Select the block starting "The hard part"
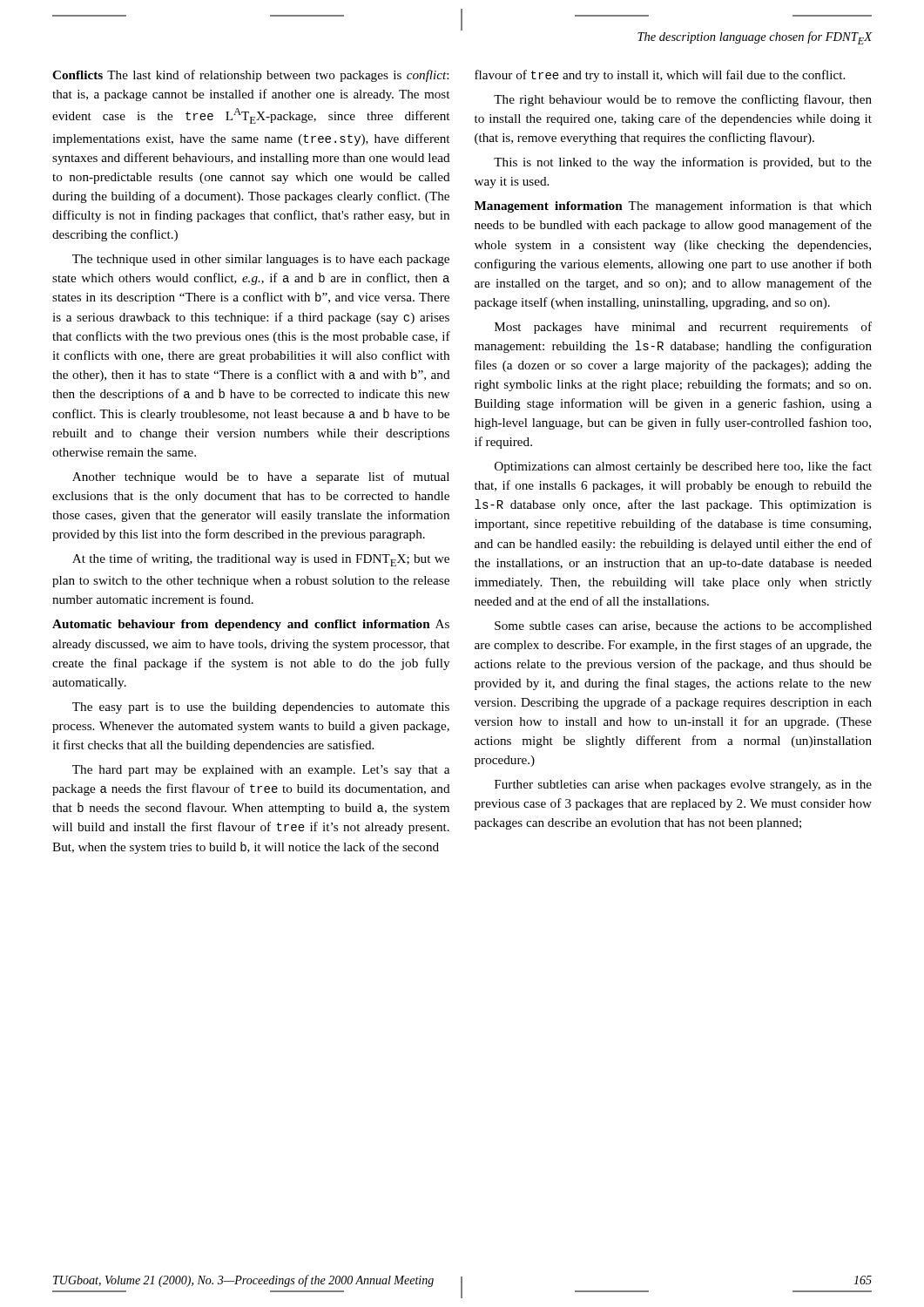The image size is (924, 1307). pyautogui.click(x=251, y=808)
